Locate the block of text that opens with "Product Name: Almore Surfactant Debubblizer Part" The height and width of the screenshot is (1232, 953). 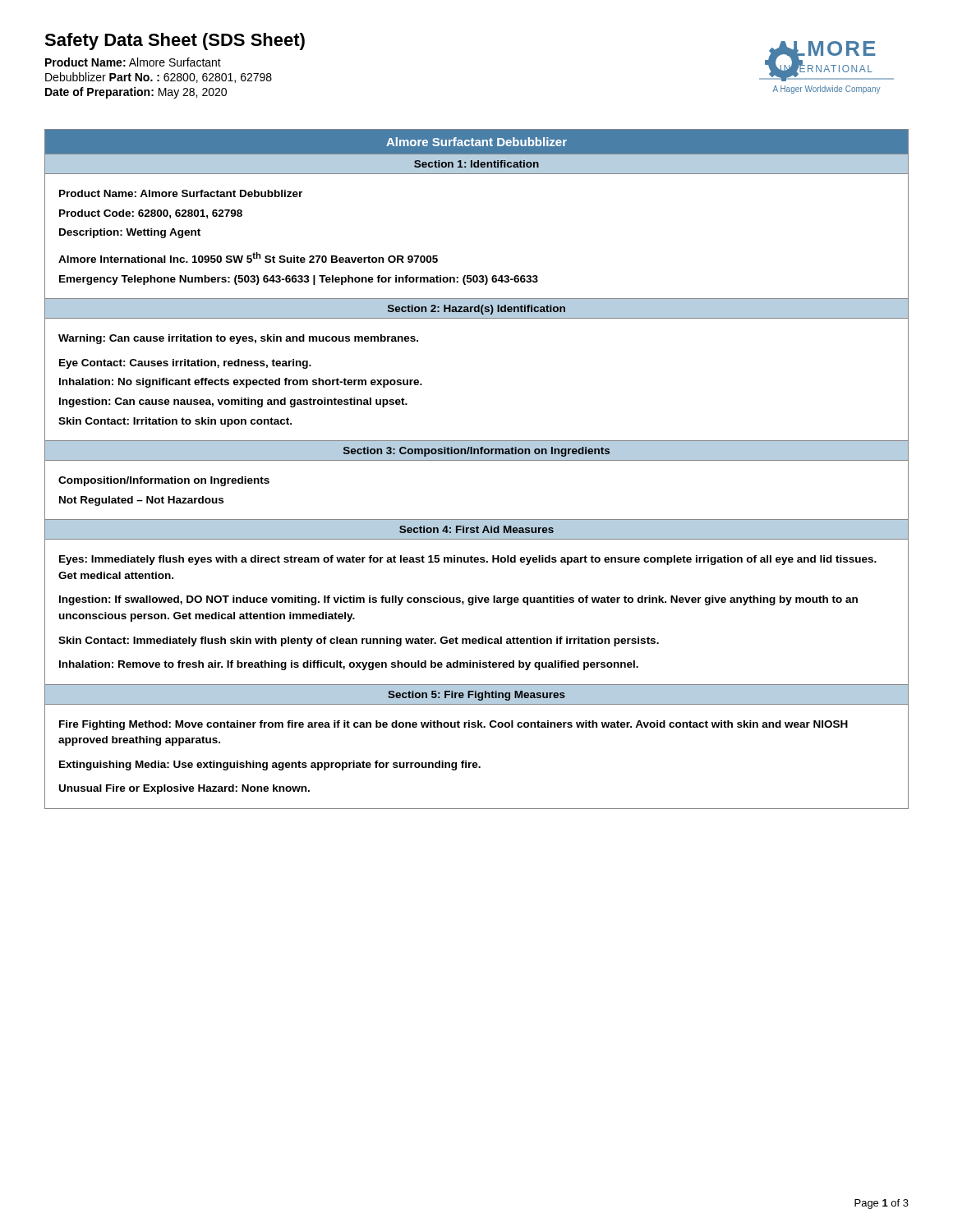(x=133, y=62)
